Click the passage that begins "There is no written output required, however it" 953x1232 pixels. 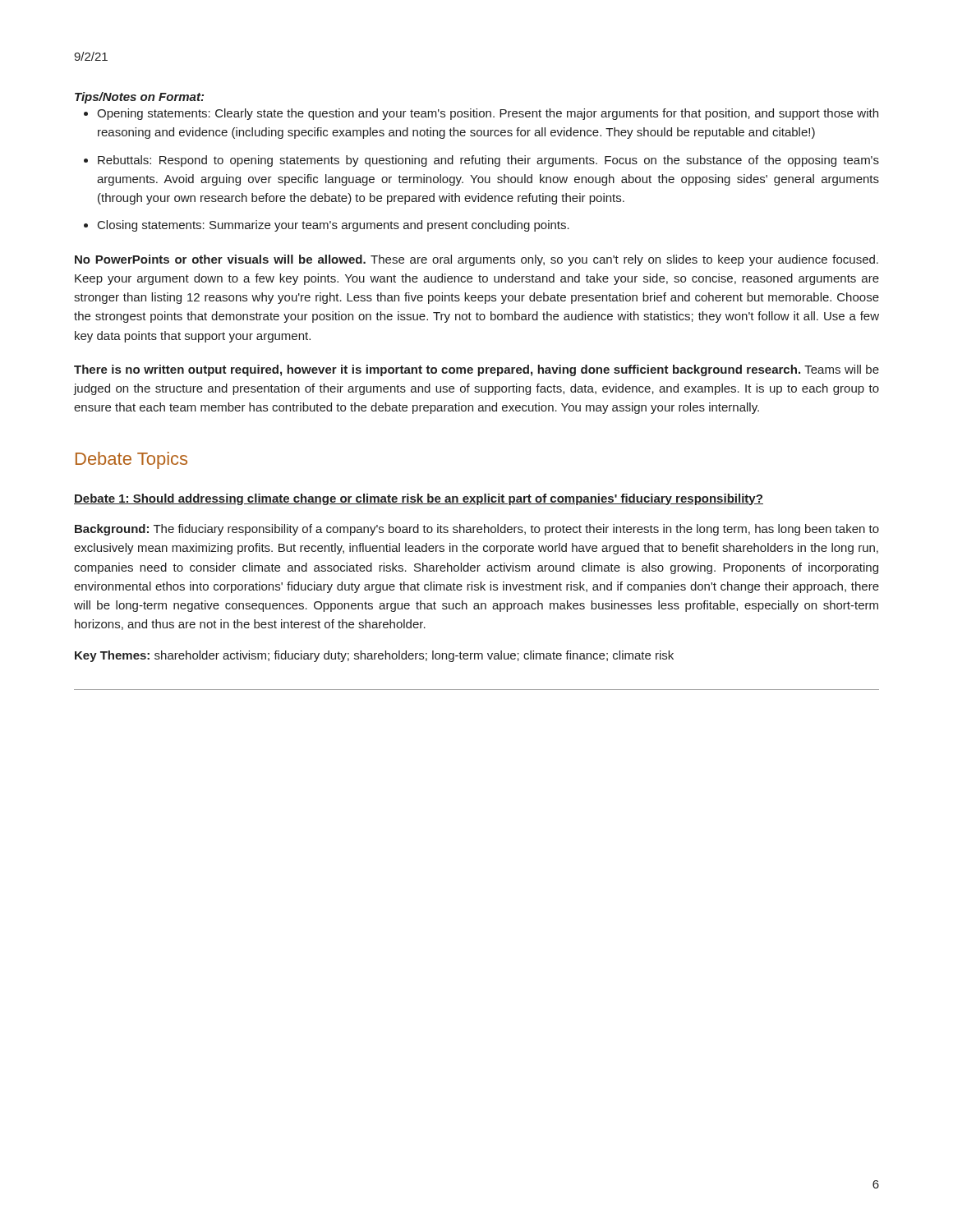coord(476,388)
